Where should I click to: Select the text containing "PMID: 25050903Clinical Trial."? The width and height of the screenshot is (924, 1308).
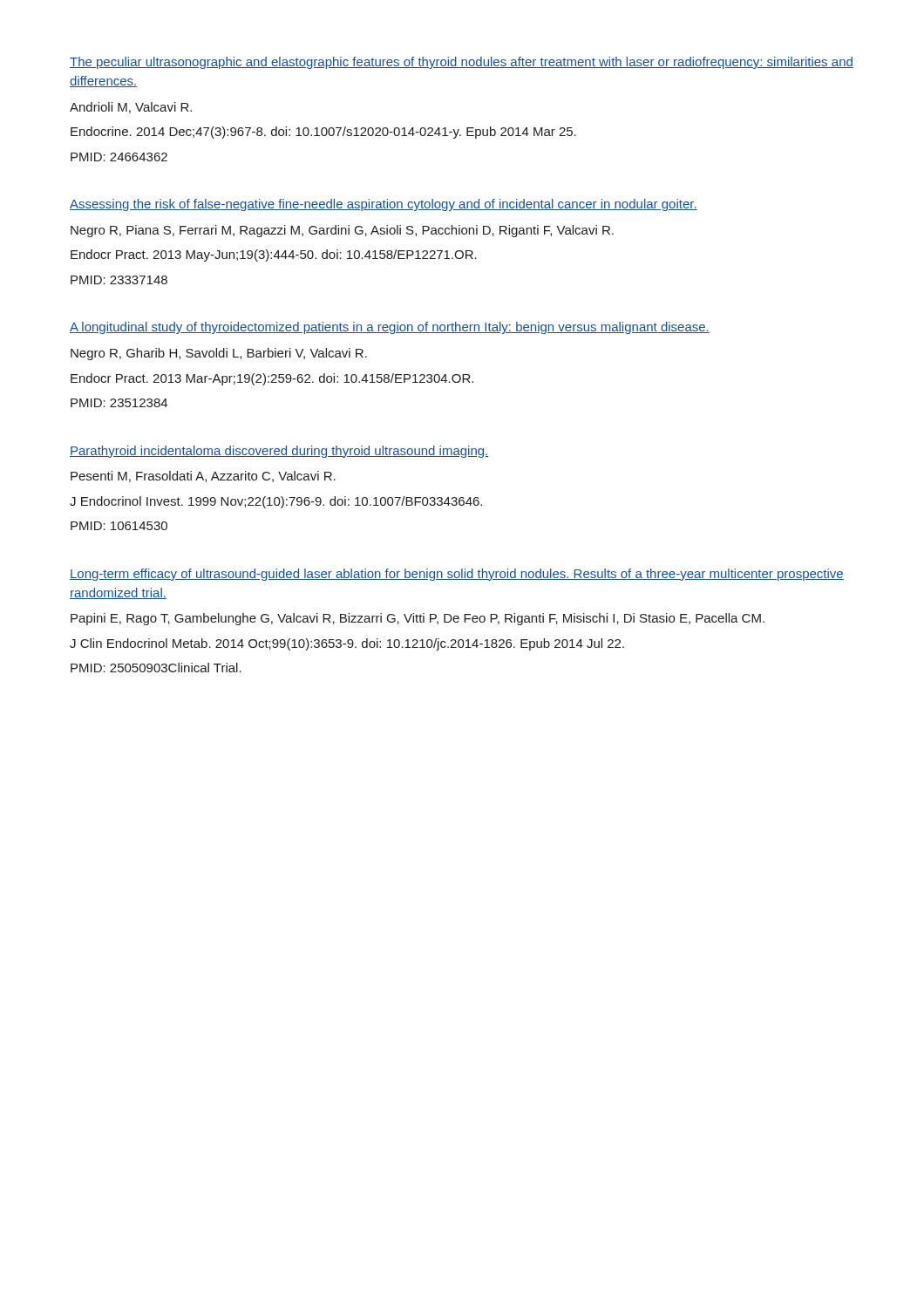pos(156,668)
